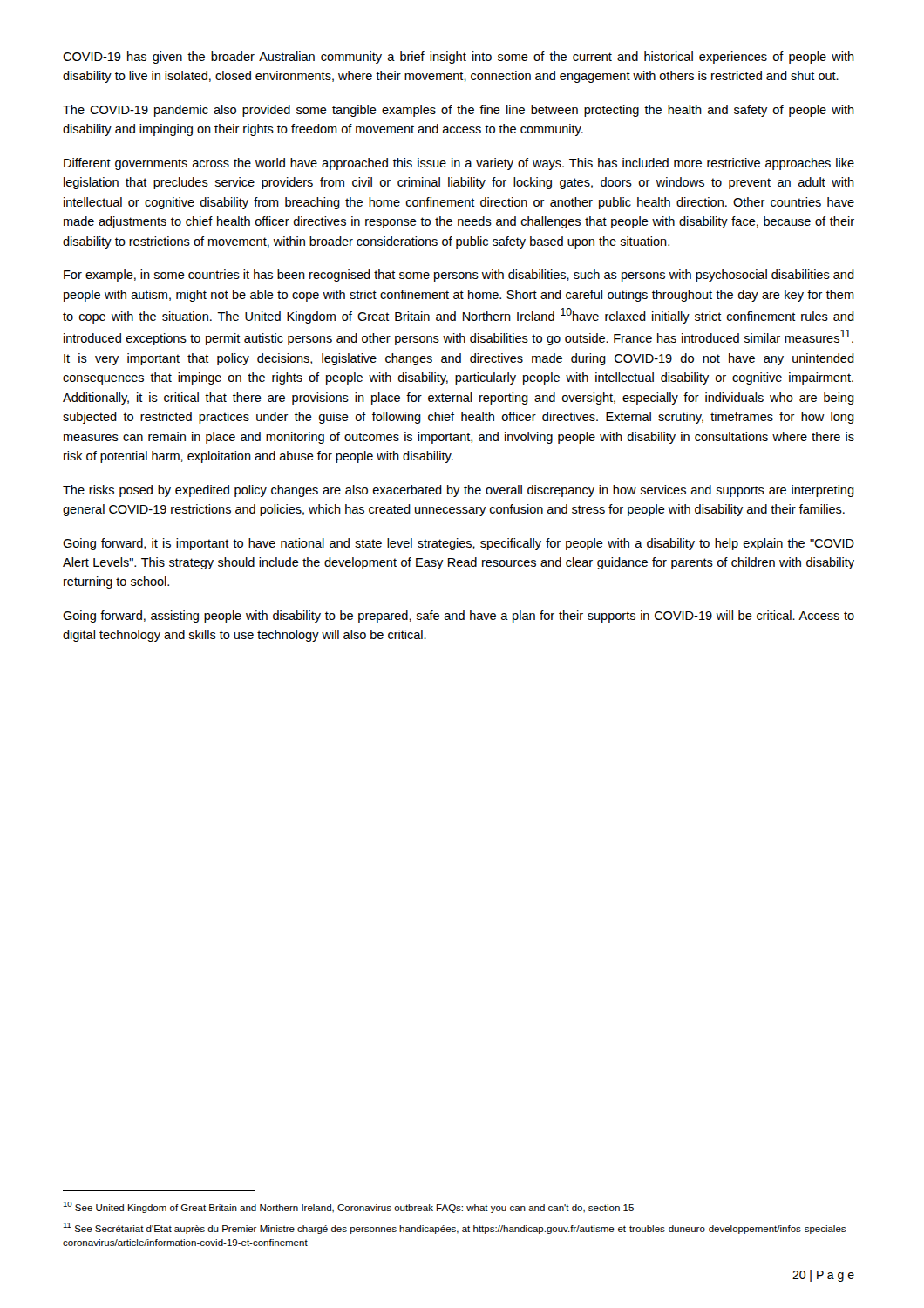Locate the text block containing "COVID-19 has given the"
Image resolution: width=924 pixels, height=1308 pixels.
(458, 66)
